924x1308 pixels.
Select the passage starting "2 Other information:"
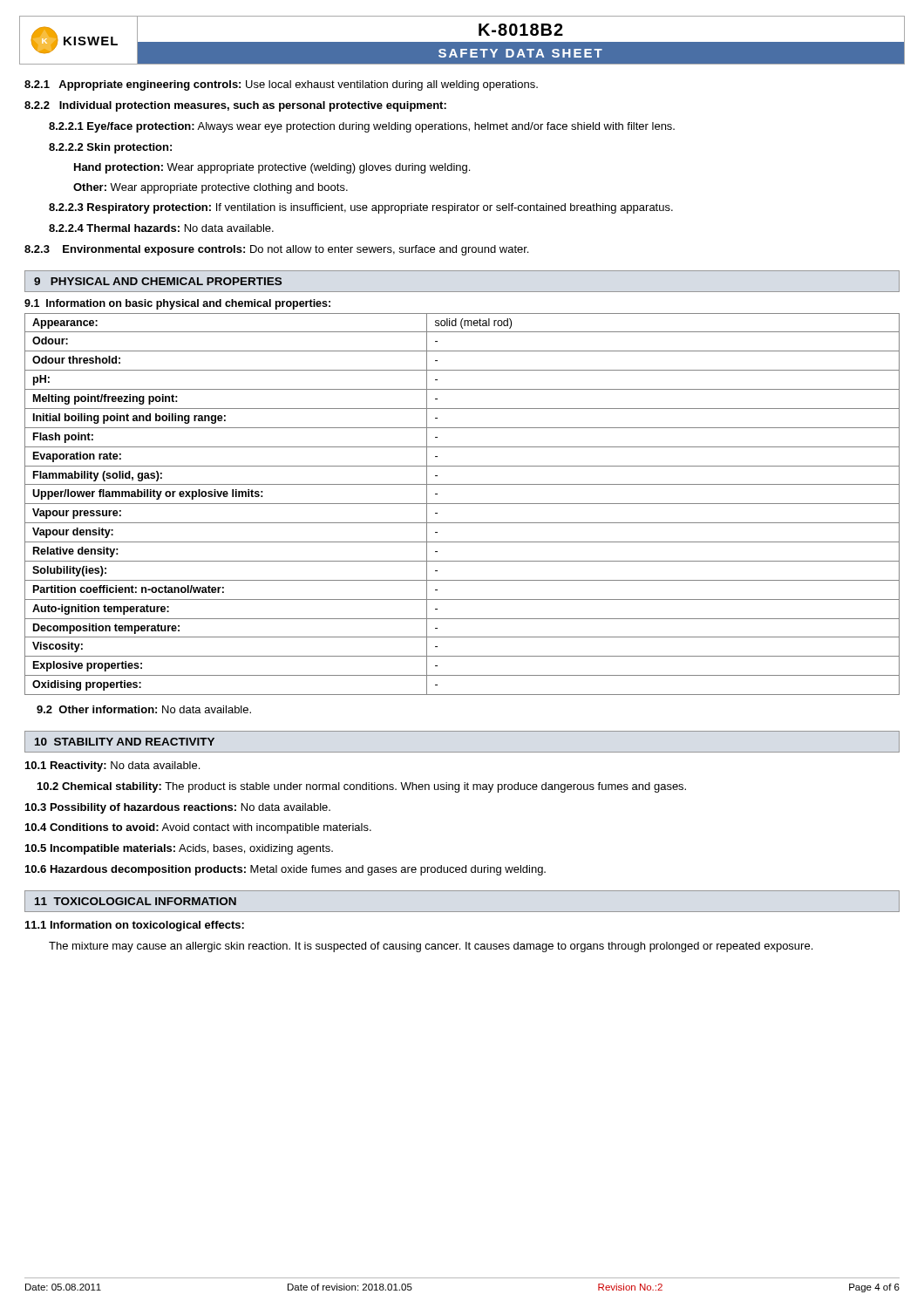(x=144, y=709)
